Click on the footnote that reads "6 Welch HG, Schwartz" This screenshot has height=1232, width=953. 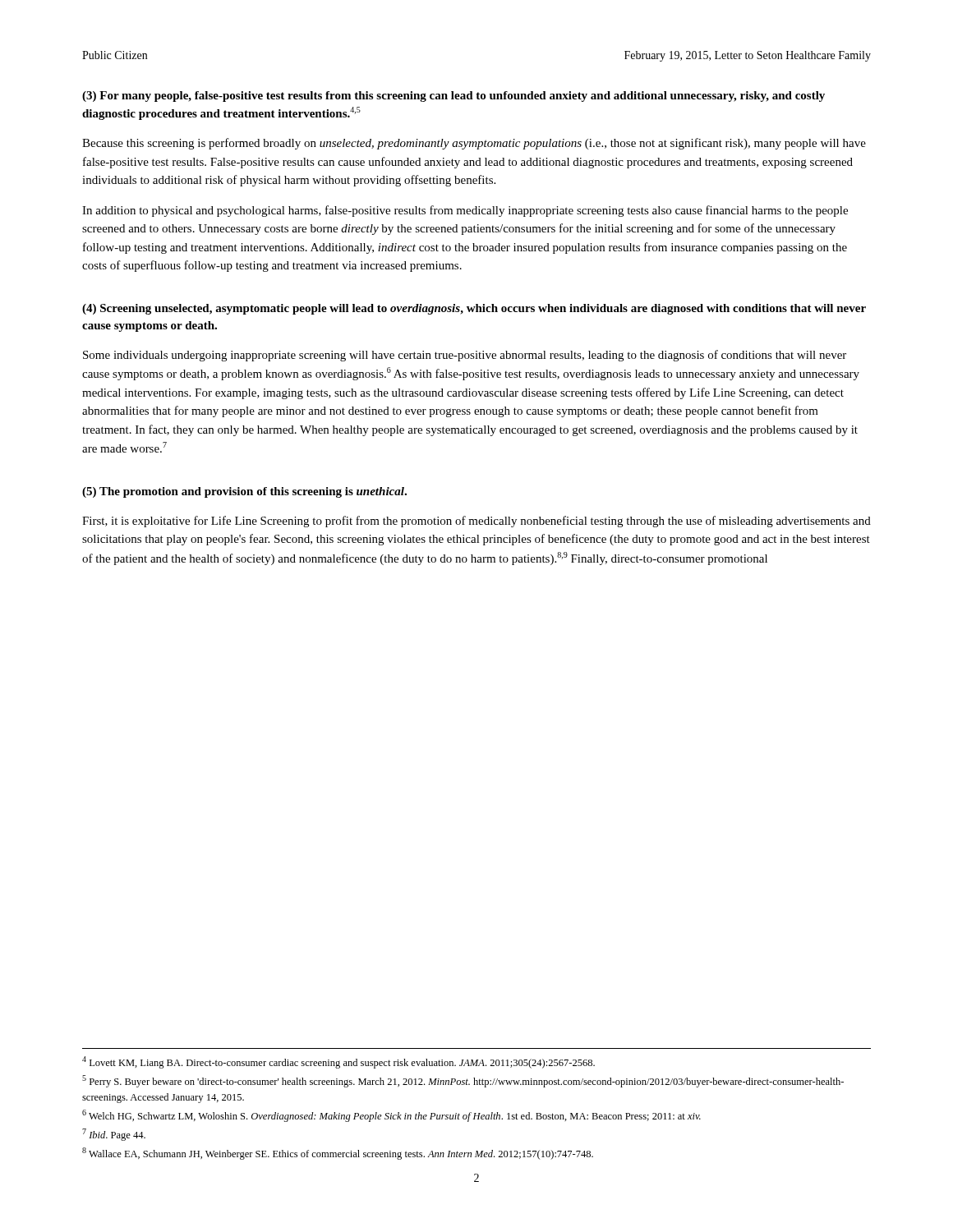(392, 1115)
